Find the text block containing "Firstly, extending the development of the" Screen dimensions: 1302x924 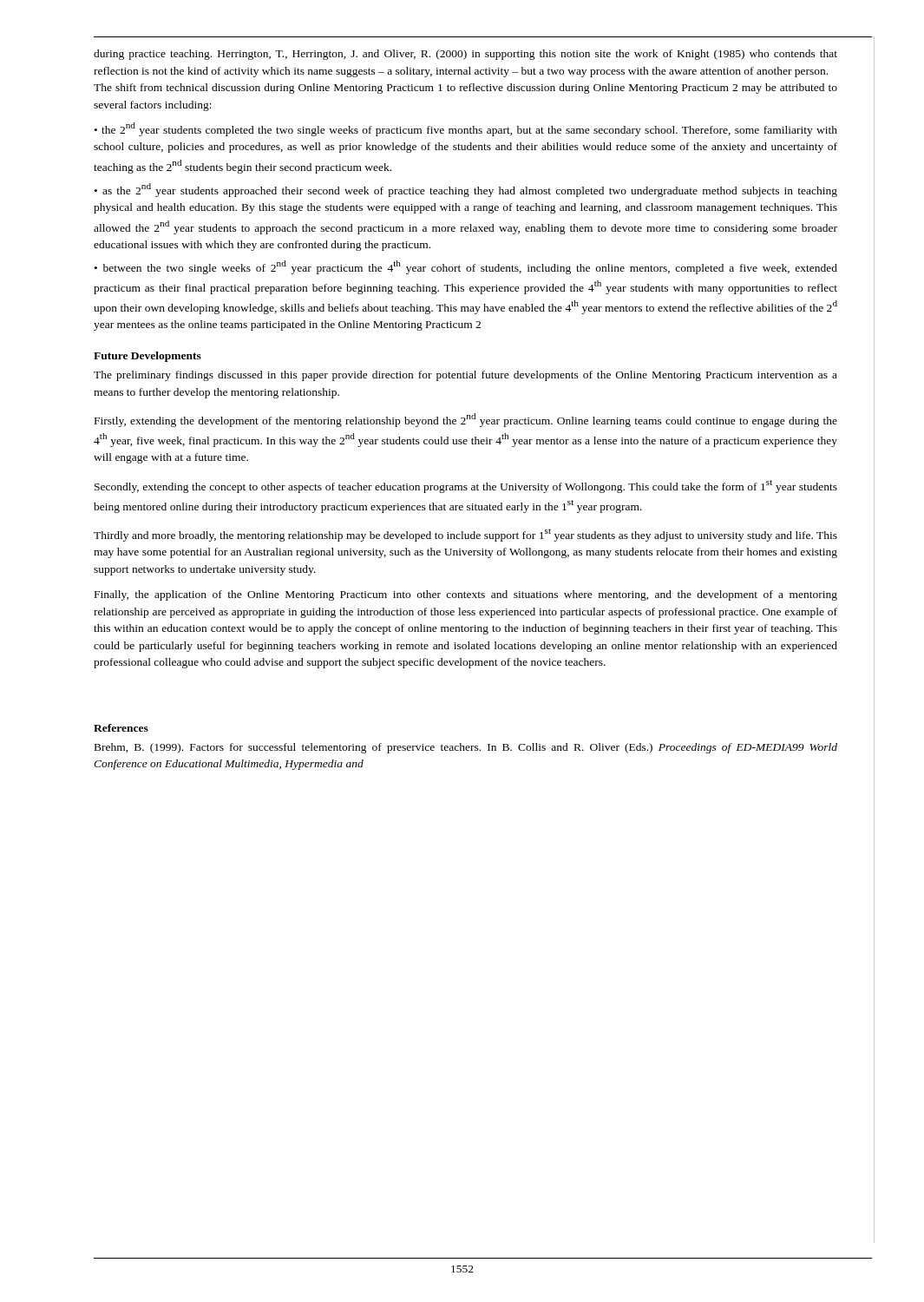click(465, 437)
